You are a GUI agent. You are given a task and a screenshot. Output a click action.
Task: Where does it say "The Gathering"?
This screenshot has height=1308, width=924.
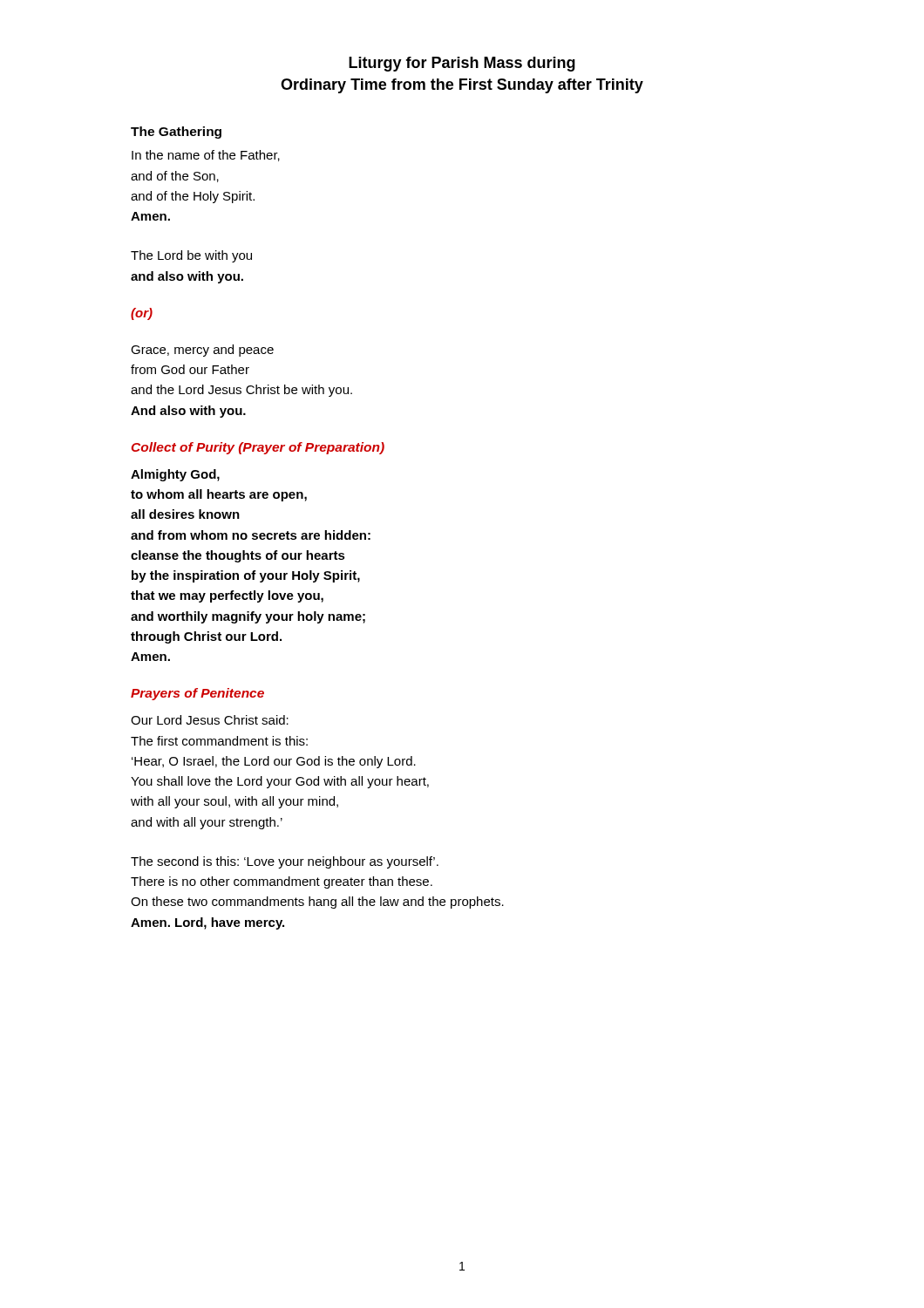pyautogui.click(x=177, y=132)
